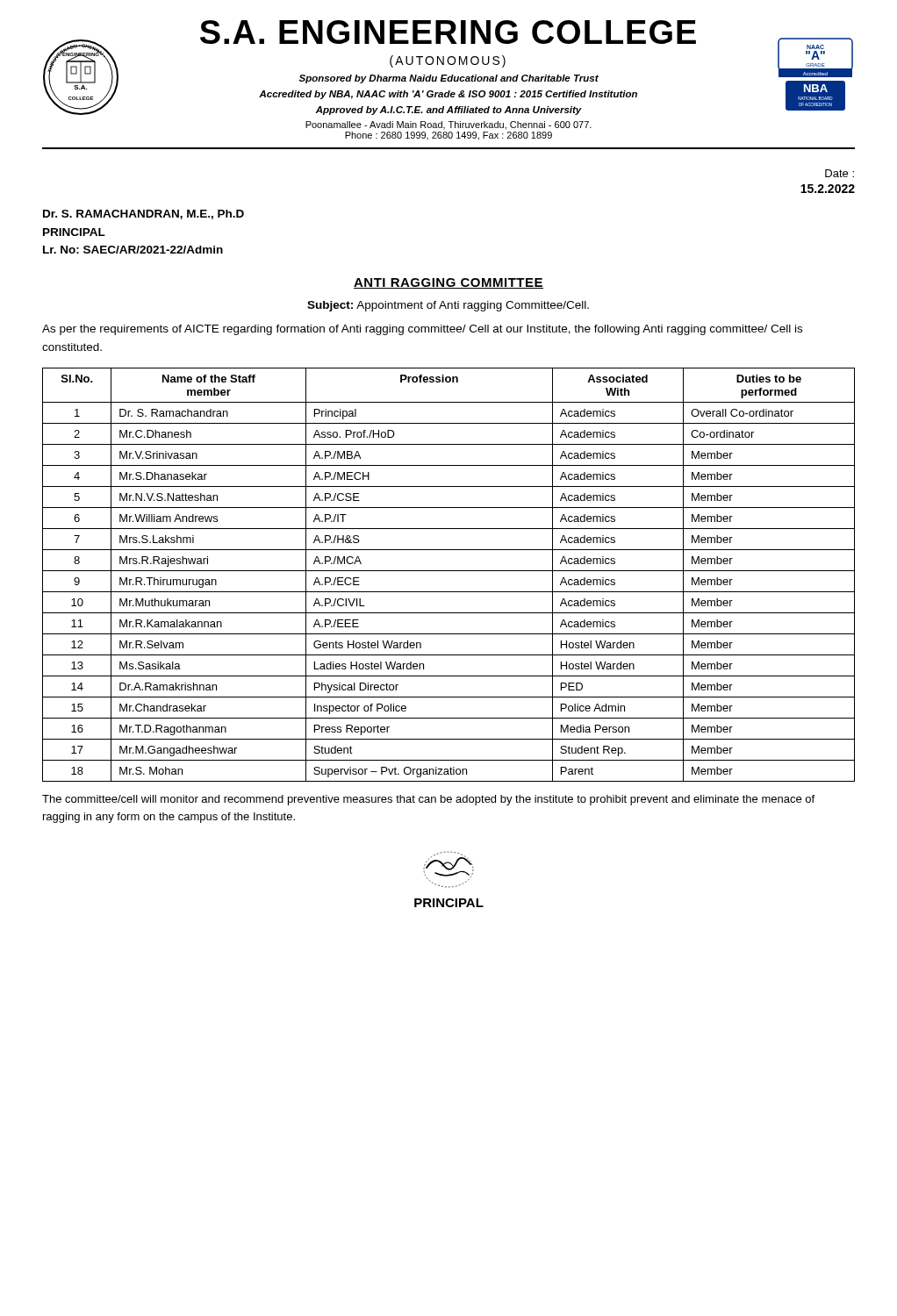
Task: Locate the text block starting "The committee/cell will monitor and recommend preventive measures"
Action: [448, 808]
